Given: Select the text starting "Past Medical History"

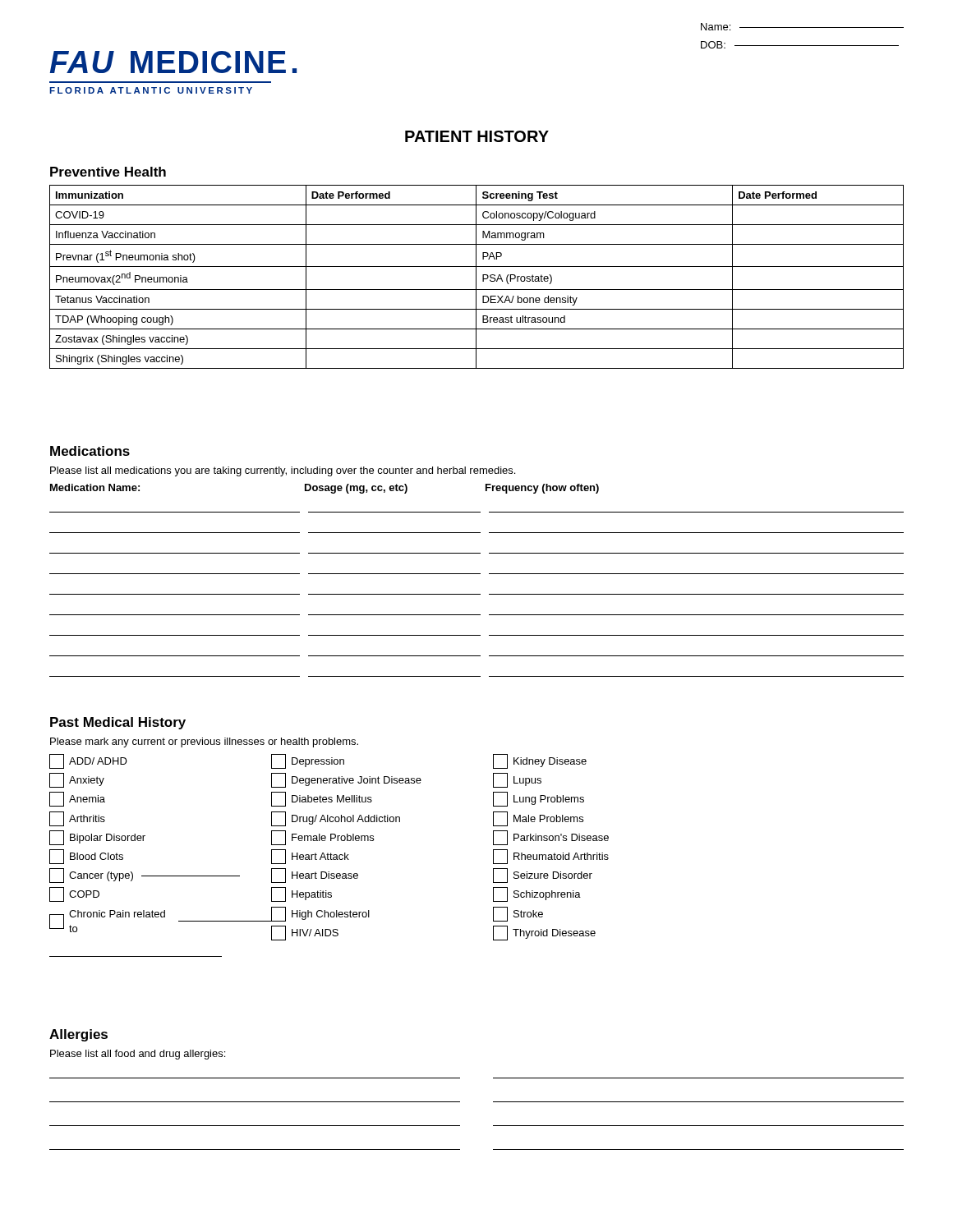Looking at the screenshot, I should pyautogui.click(x=118, y=722).
